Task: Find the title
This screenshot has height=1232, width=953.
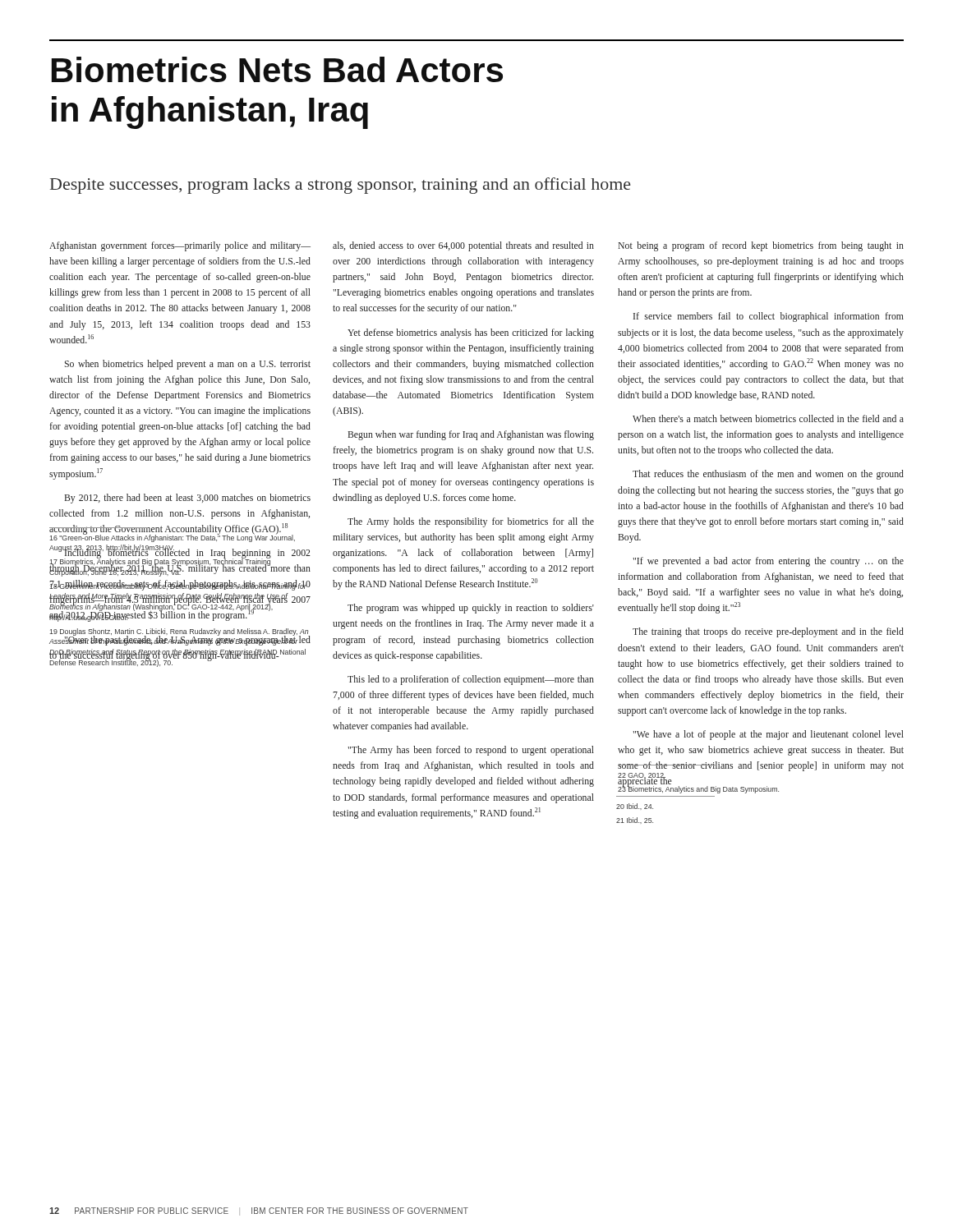Action: click(320, 91)
